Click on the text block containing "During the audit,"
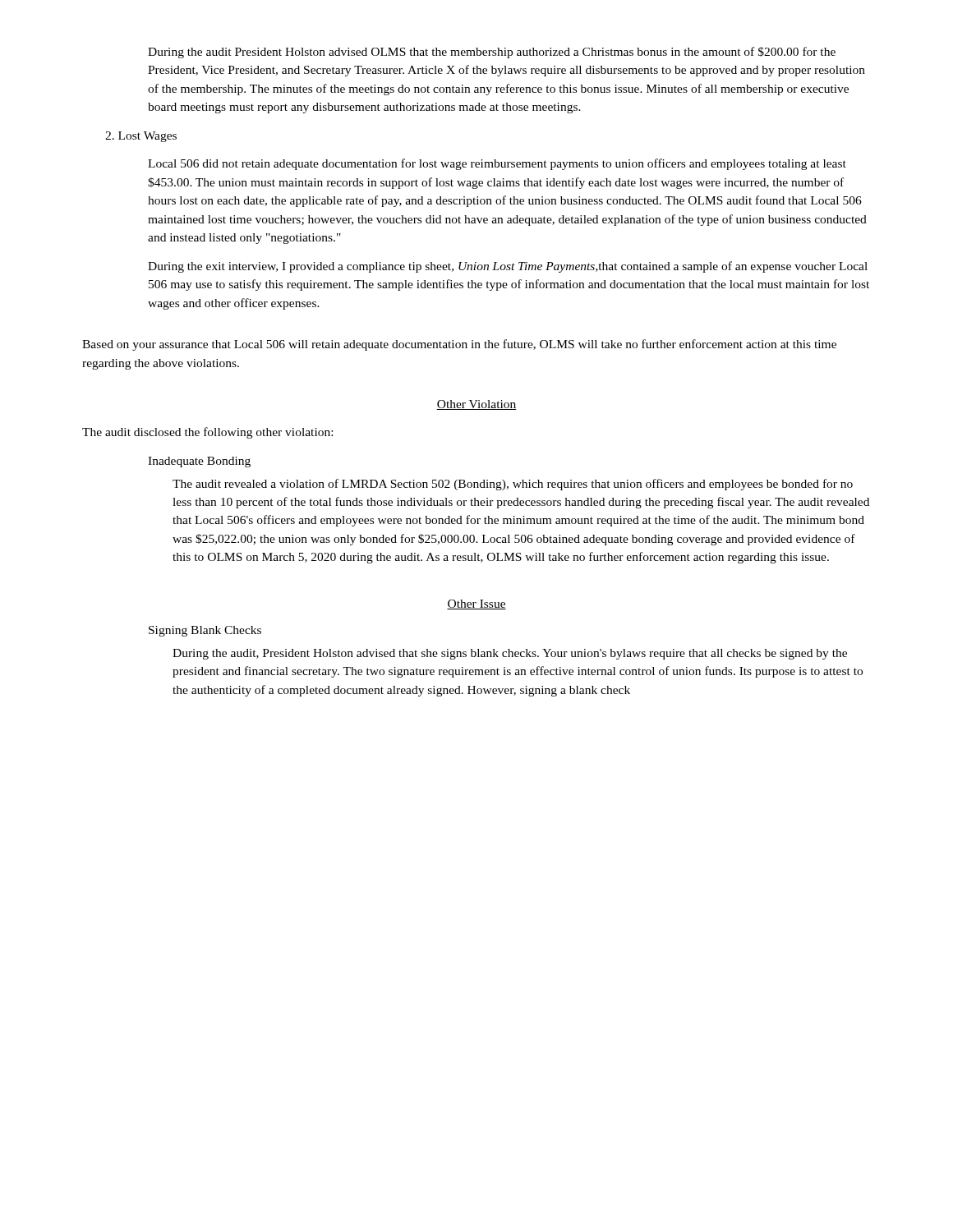The width and height of the screenshot is (953, 1232). 522,672
